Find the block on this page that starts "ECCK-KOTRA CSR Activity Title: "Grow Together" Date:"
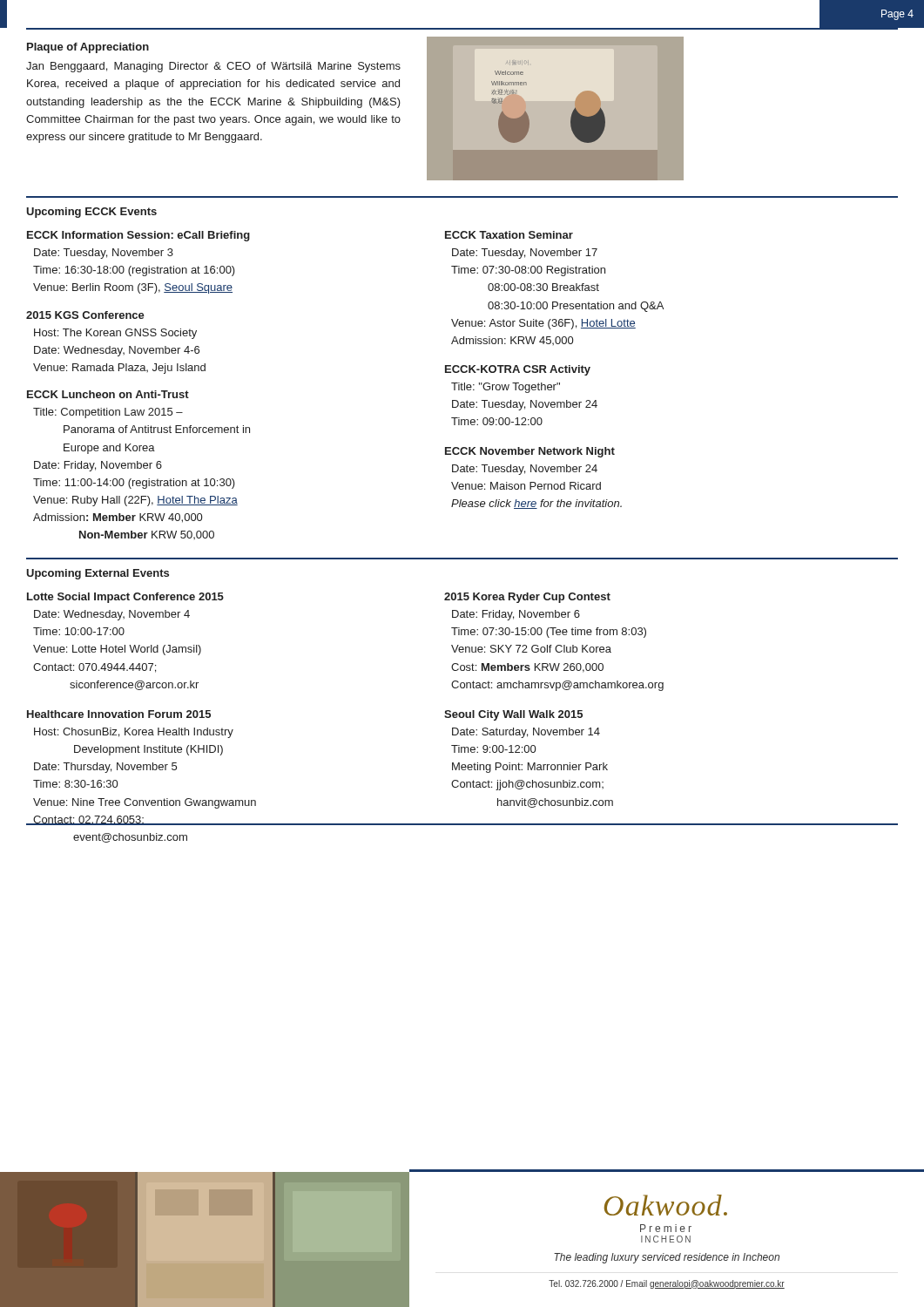 coord(521,395)
